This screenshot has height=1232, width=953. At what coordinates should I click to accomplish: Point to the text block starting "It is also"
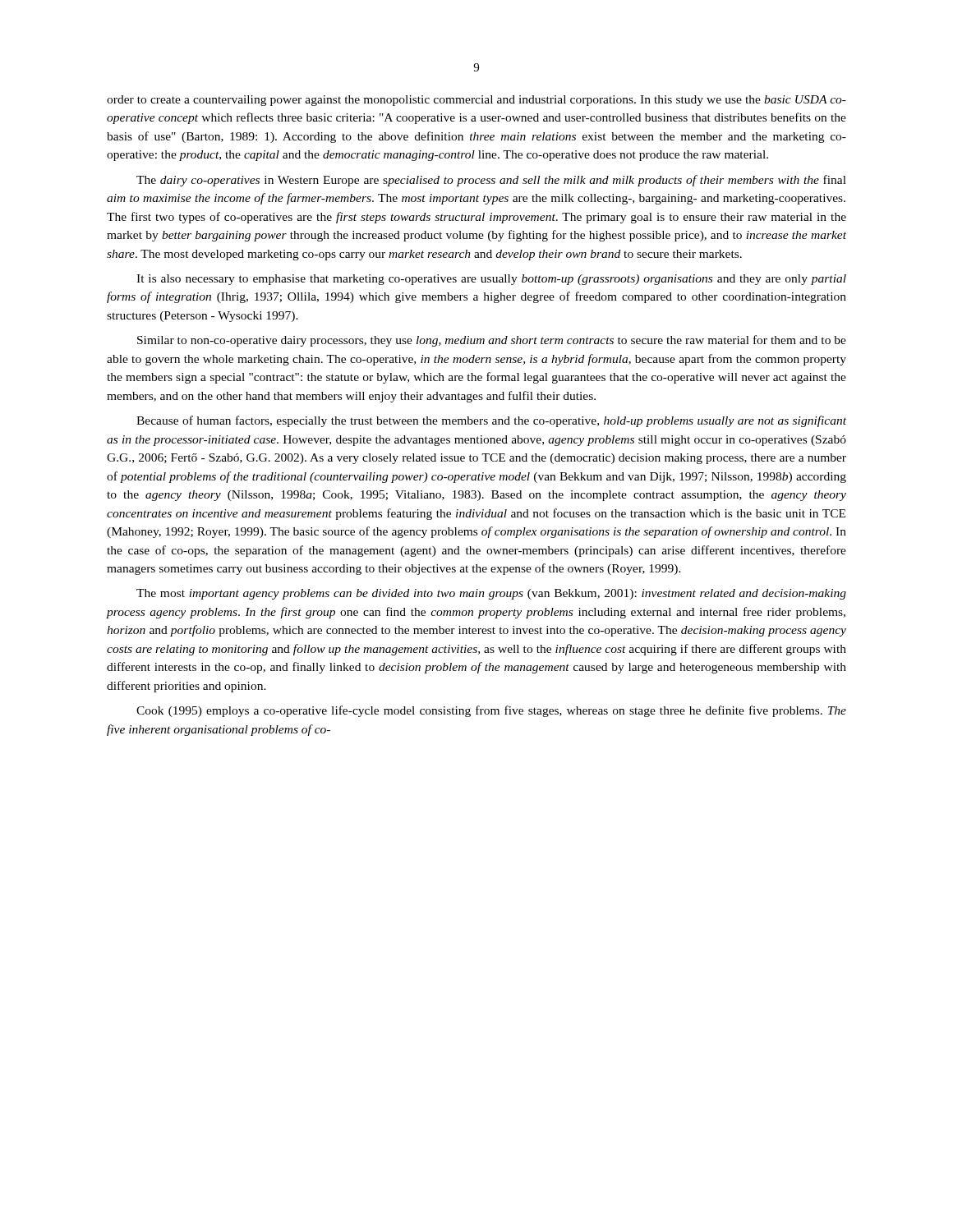point(476,297)
